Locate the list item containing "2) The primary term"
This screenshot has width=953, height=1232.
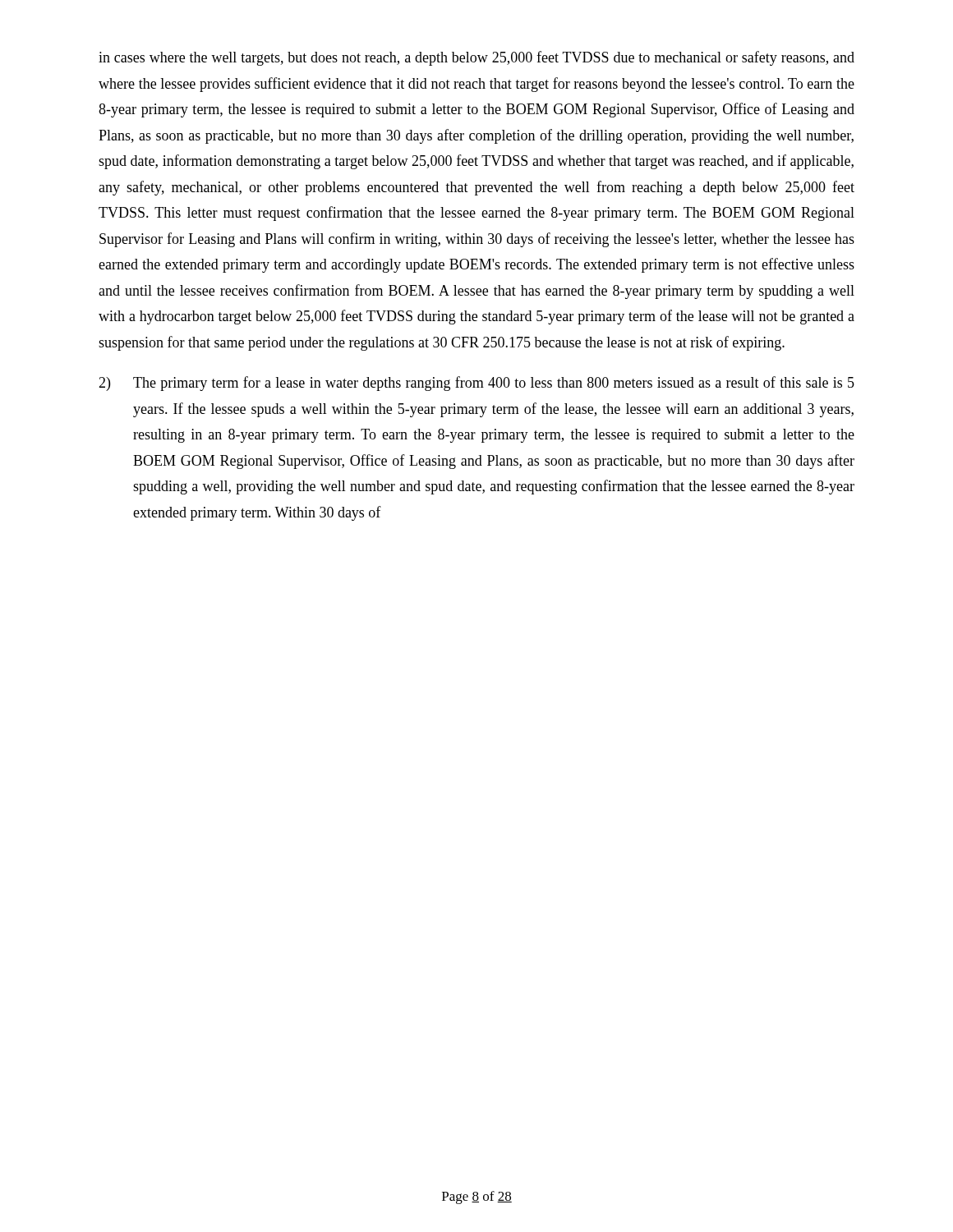coord(476,448)
